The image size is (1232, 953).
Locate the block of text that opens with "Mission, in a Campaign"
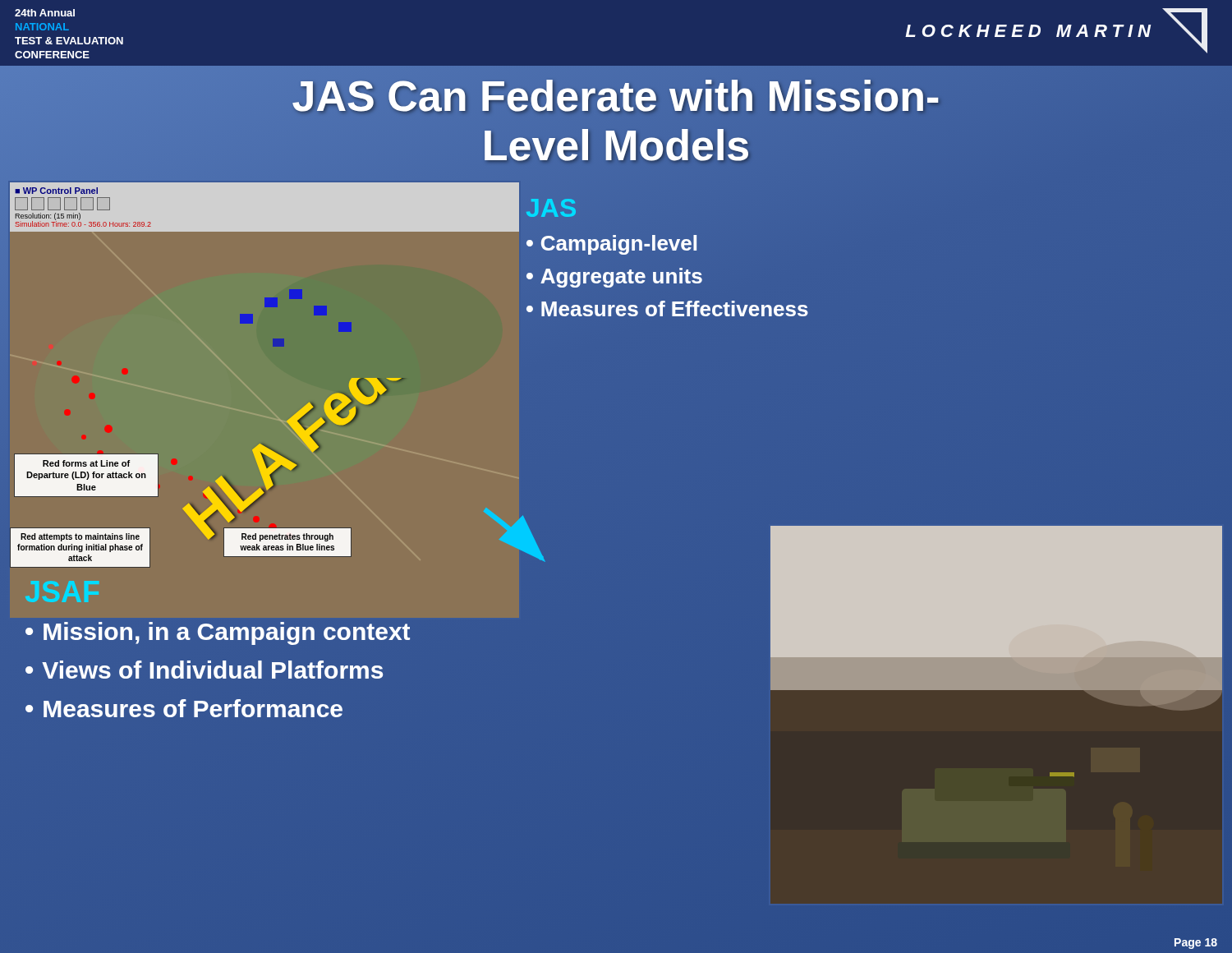226,631
